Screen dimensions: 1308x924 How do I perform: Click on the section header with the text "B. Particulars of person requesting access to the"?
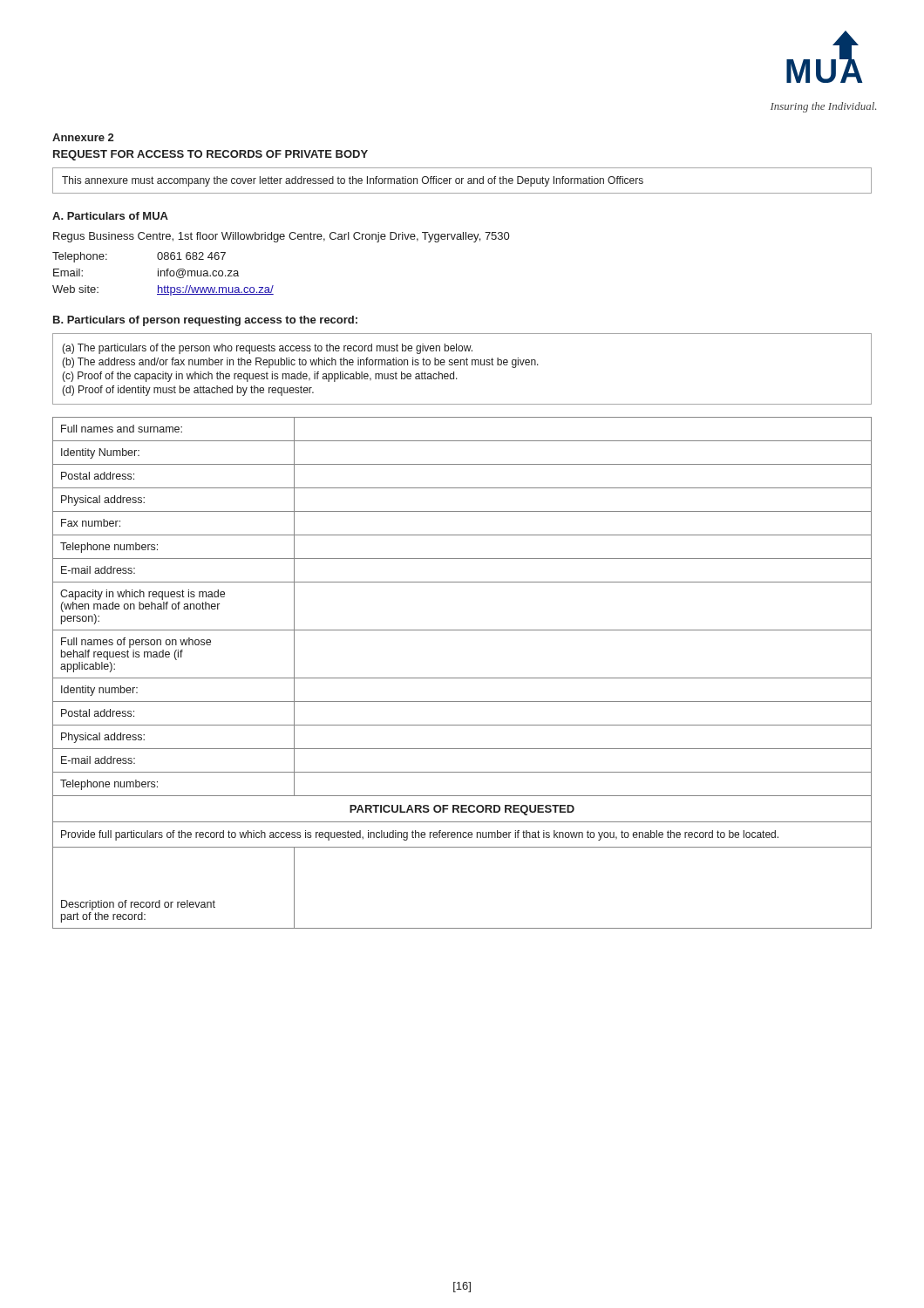tap(205, 320)
